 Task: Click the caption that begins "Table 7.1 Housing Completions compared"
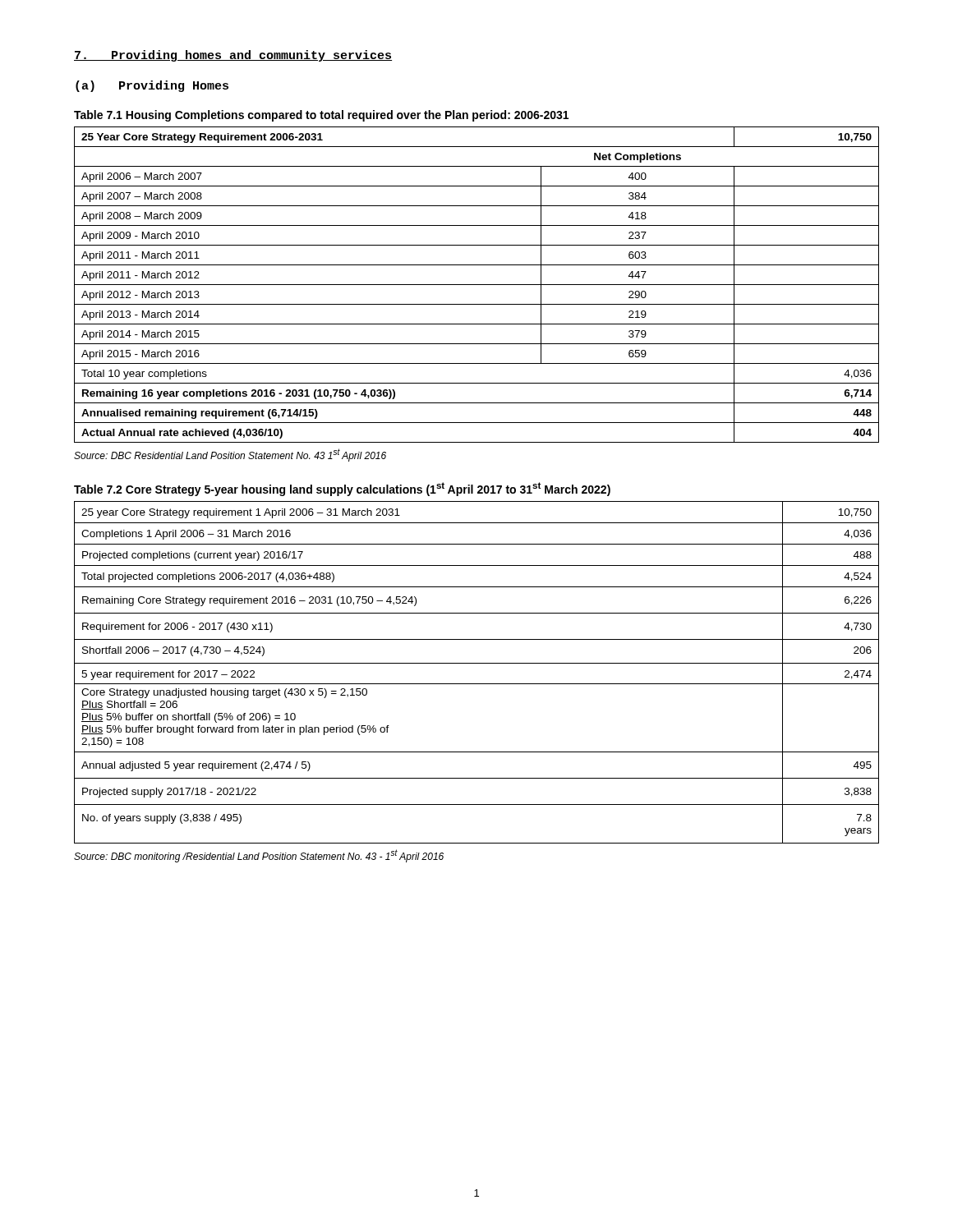(321, 115)
